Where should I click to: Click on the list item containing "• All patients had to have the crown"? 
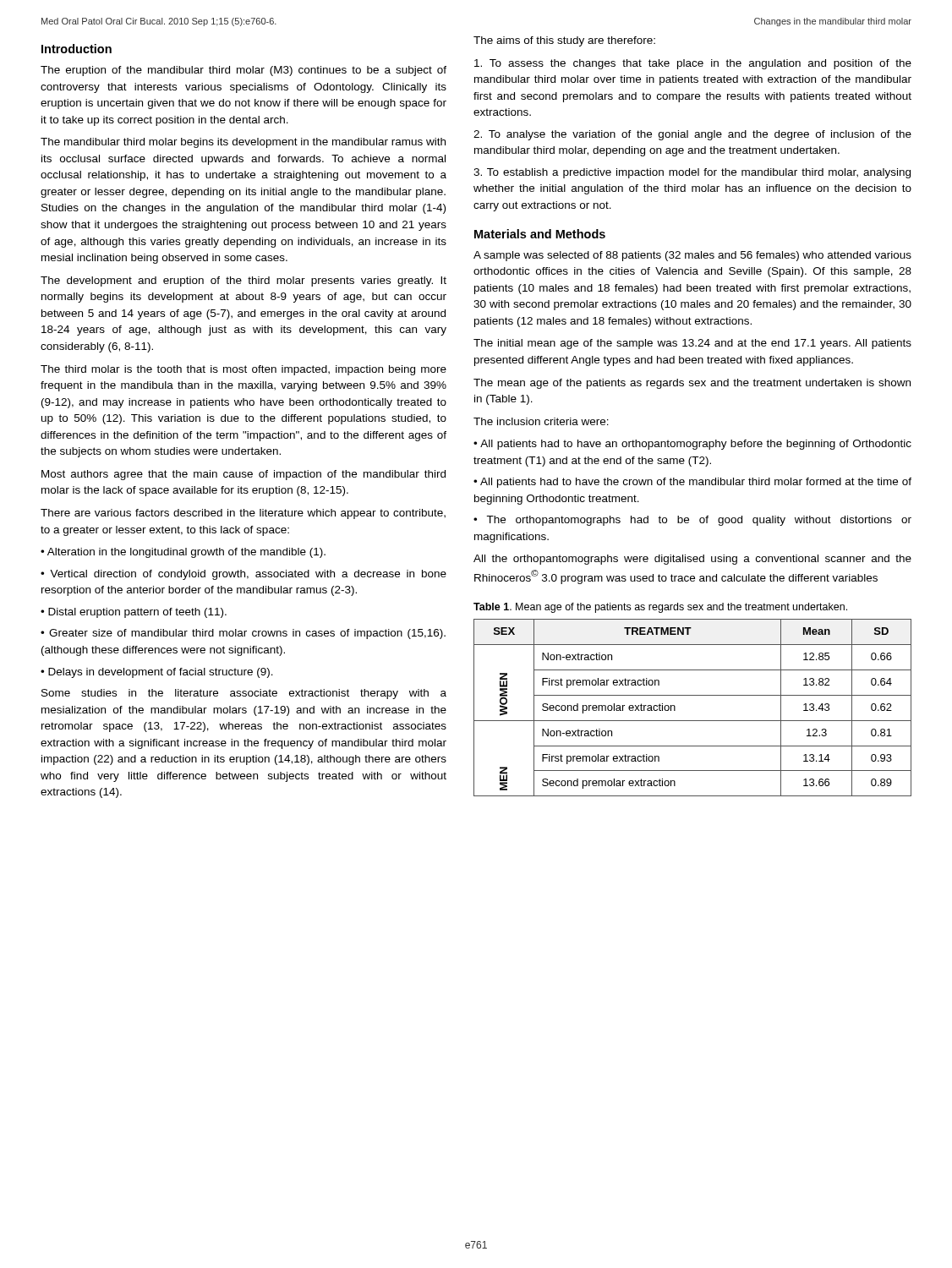692,490
